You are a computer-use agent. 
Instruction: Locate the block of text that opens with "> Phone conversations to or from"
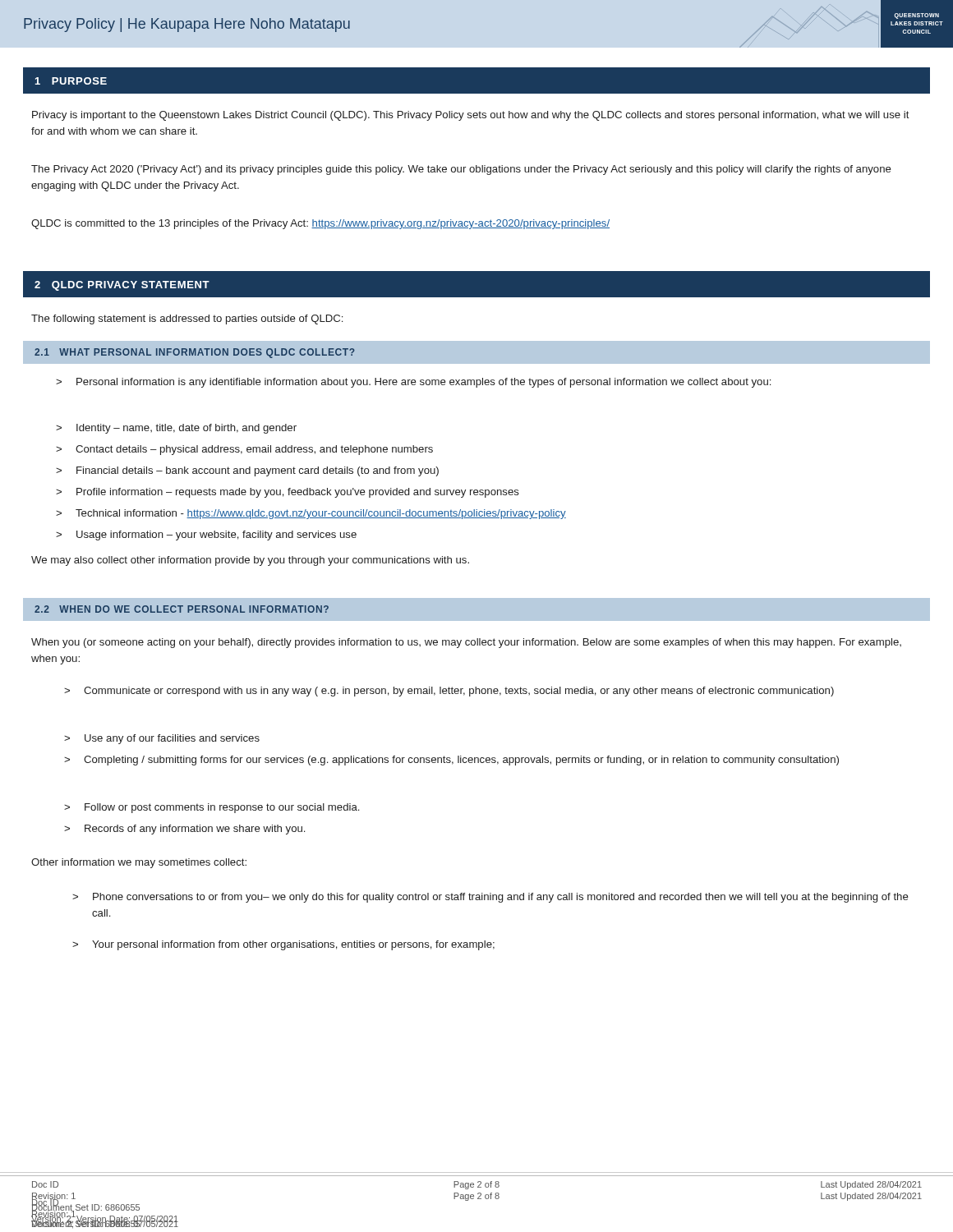click(x=497, y=905)
